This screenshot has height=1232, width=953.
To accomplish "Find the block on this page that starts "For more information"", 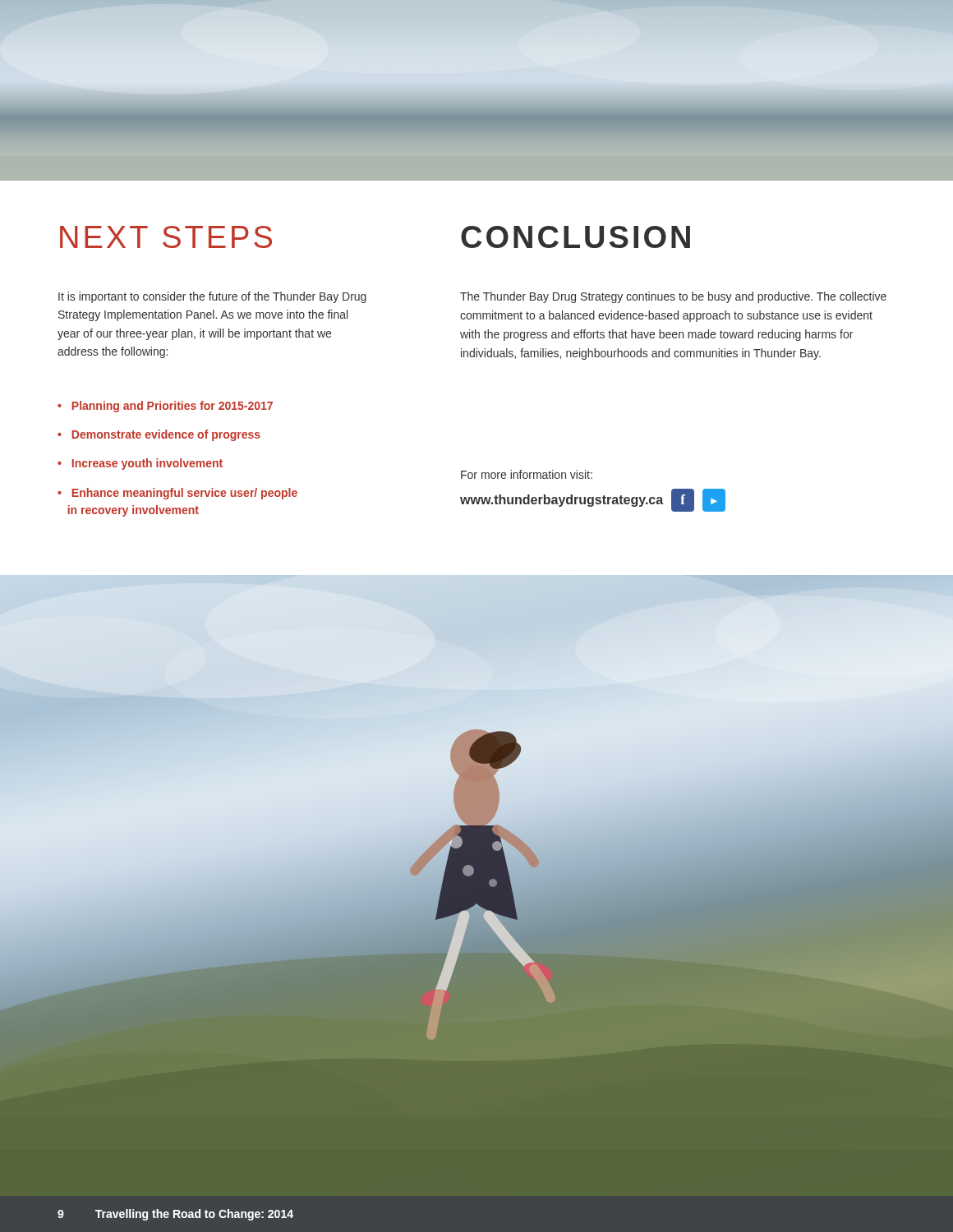I will (x=527, y=475).
